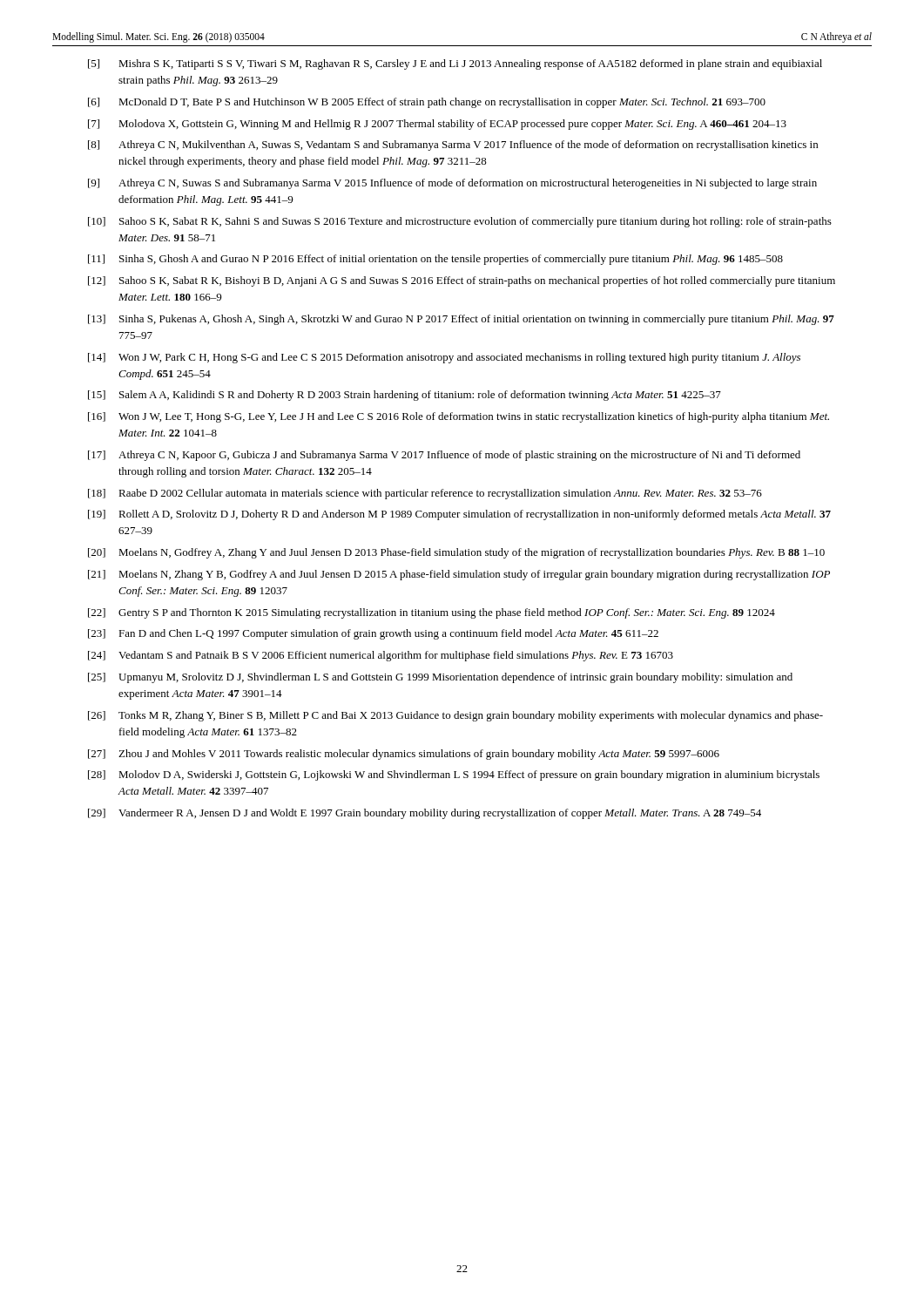Locate the block starting "[9] Athreya C N, Suwas S and"
Viewport: 924px width, 1307px height.
point(462,192)
